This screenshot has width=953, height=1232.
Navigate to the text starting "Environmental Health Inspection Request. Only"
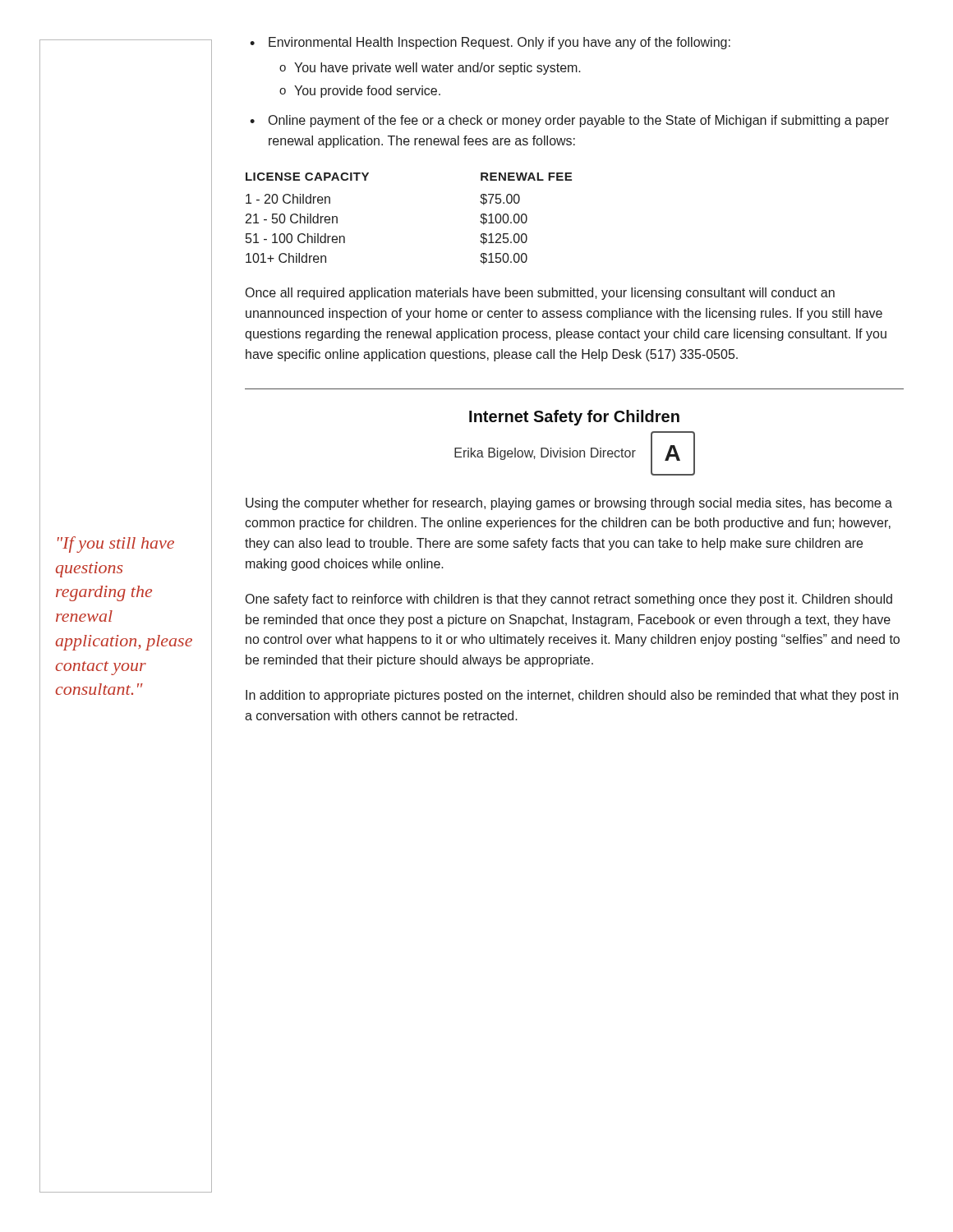click(586, 68)
